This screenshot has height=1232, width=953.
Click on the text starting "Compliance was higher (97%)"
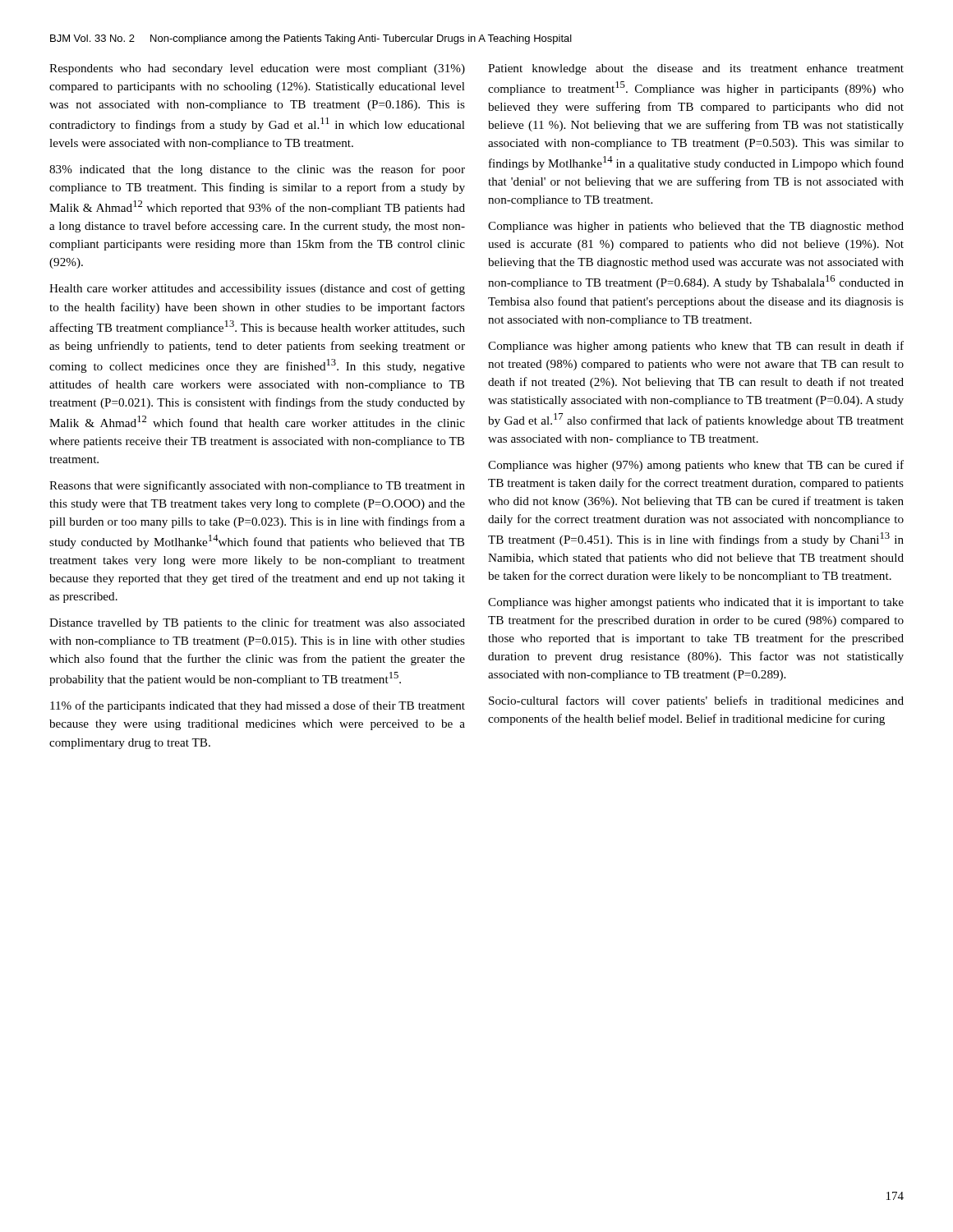click(696, 520)
